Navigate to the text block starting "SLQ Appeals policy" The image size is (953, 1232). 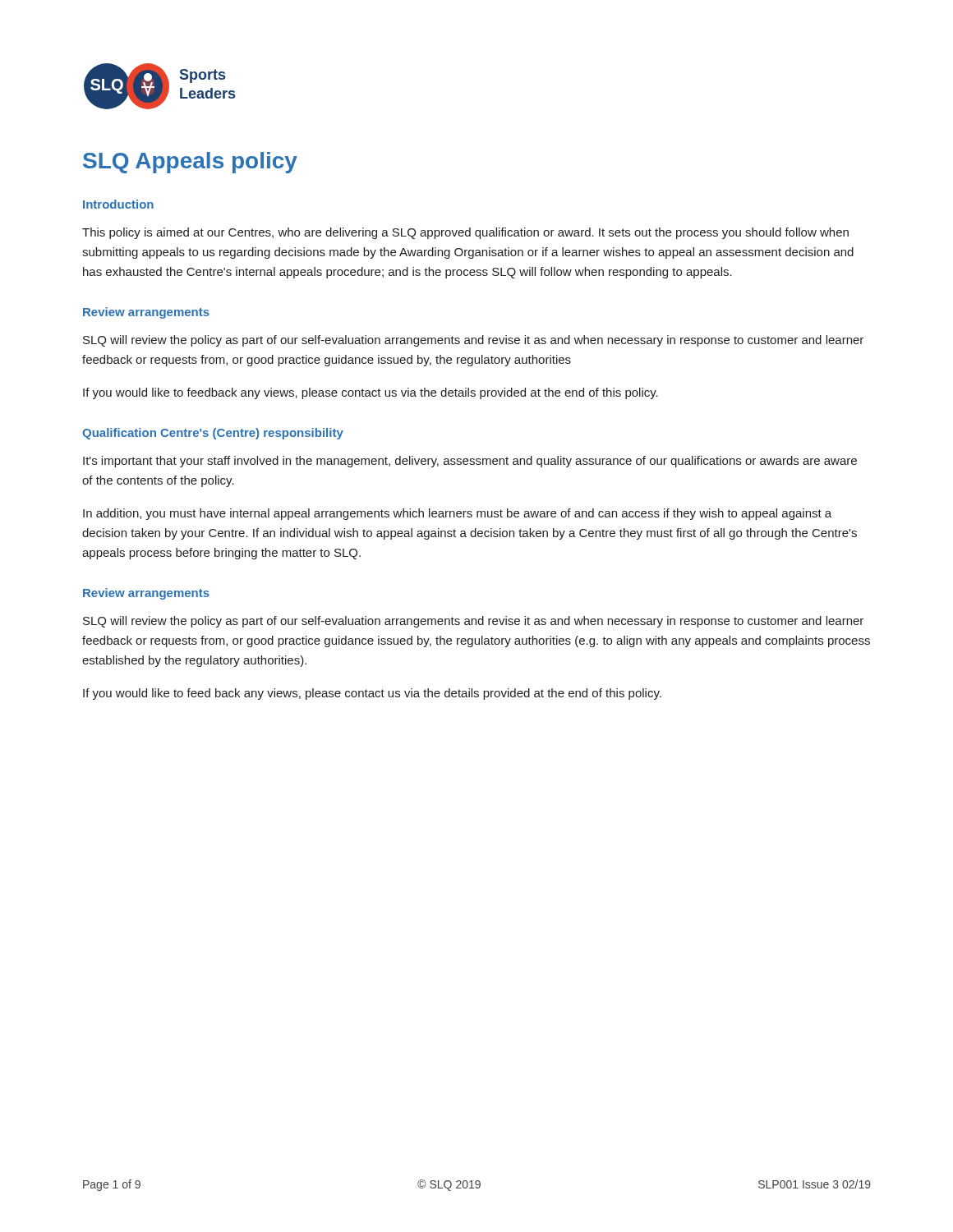pyautogui.click(x=190, y=163)
